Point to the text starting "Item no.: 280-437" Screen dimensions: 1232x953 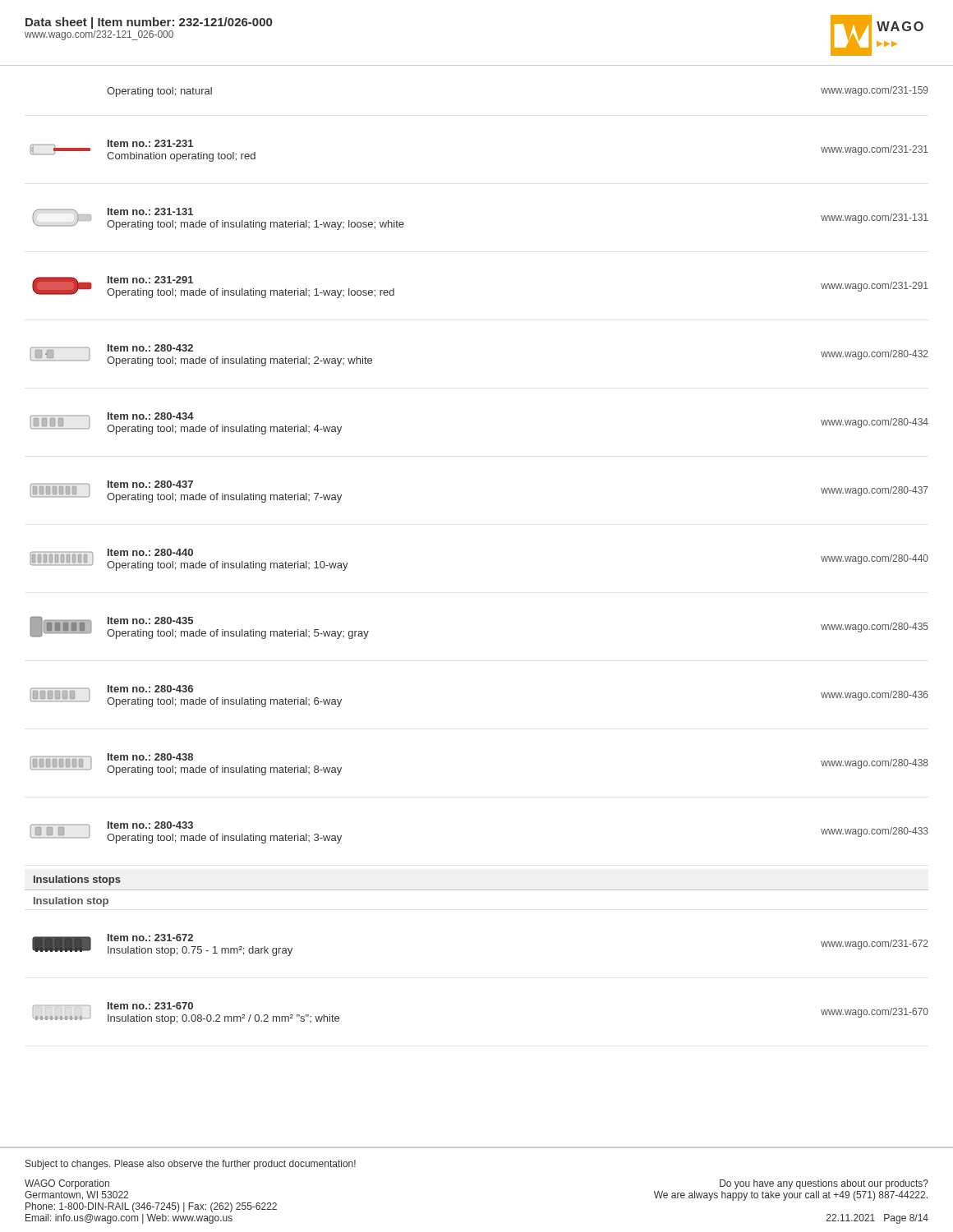[175, 495]
